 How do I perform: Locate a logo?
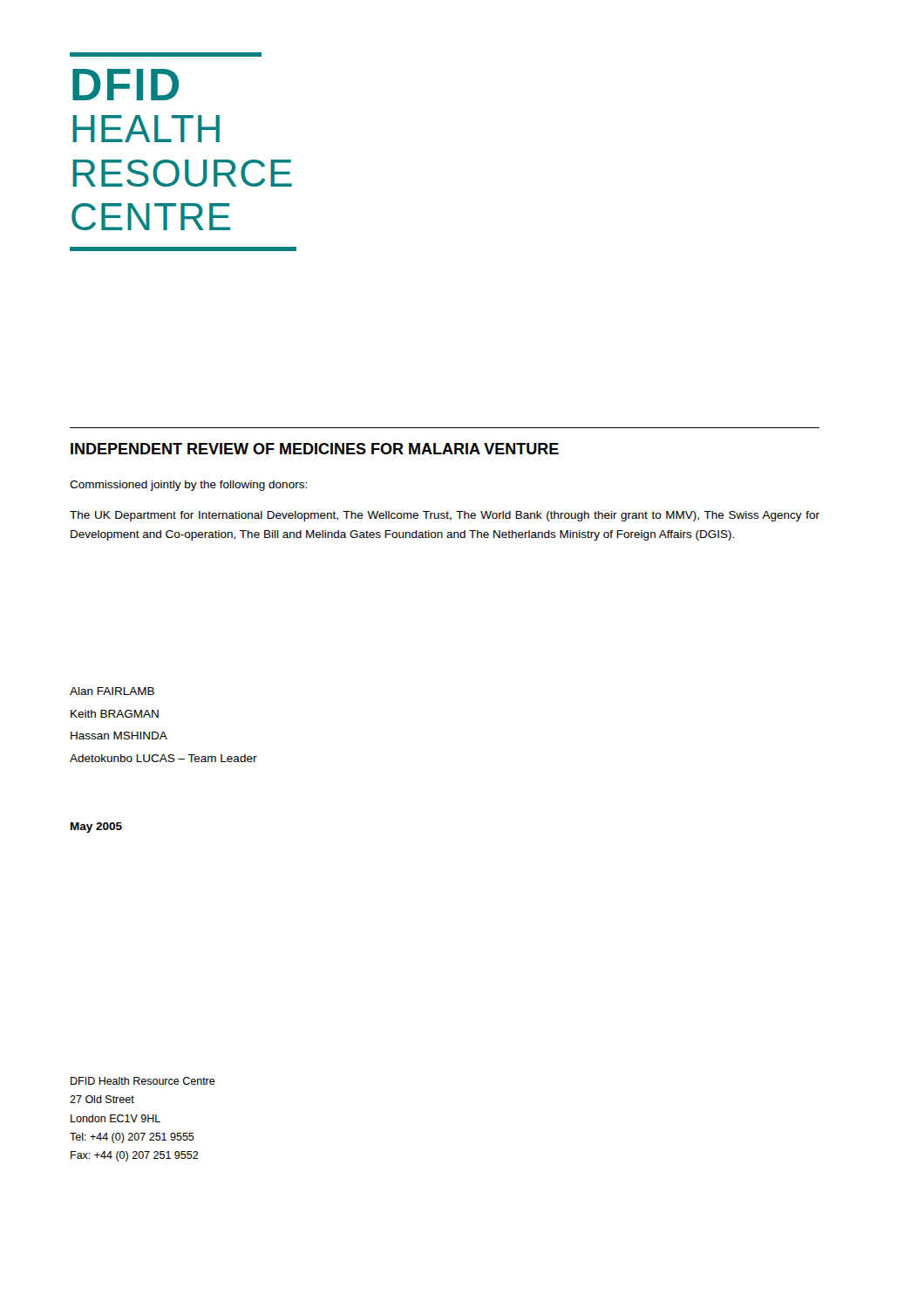click(x=209, y=152)
